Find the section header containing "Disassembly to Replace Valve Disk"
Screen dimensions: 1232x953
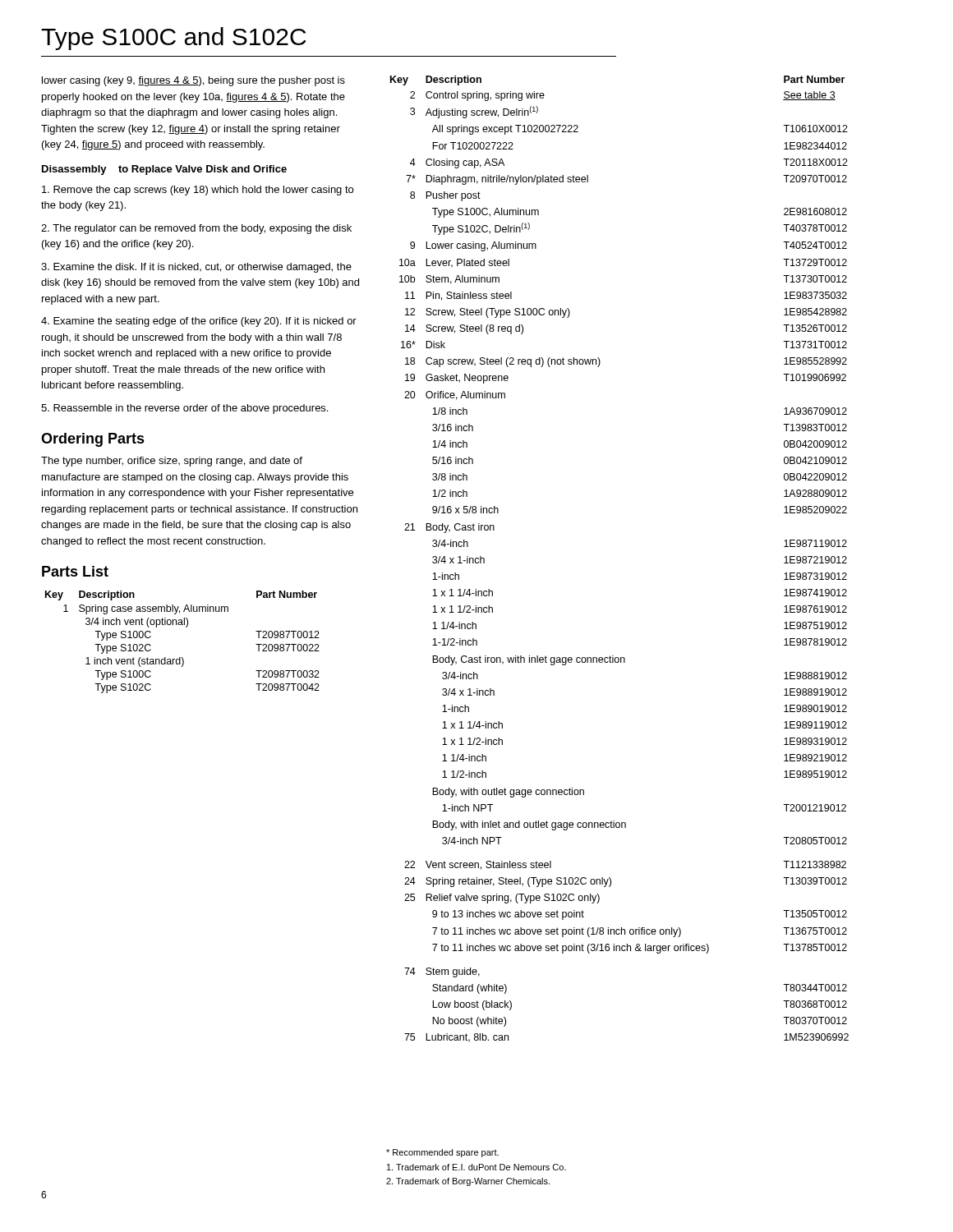pos(164,168)
